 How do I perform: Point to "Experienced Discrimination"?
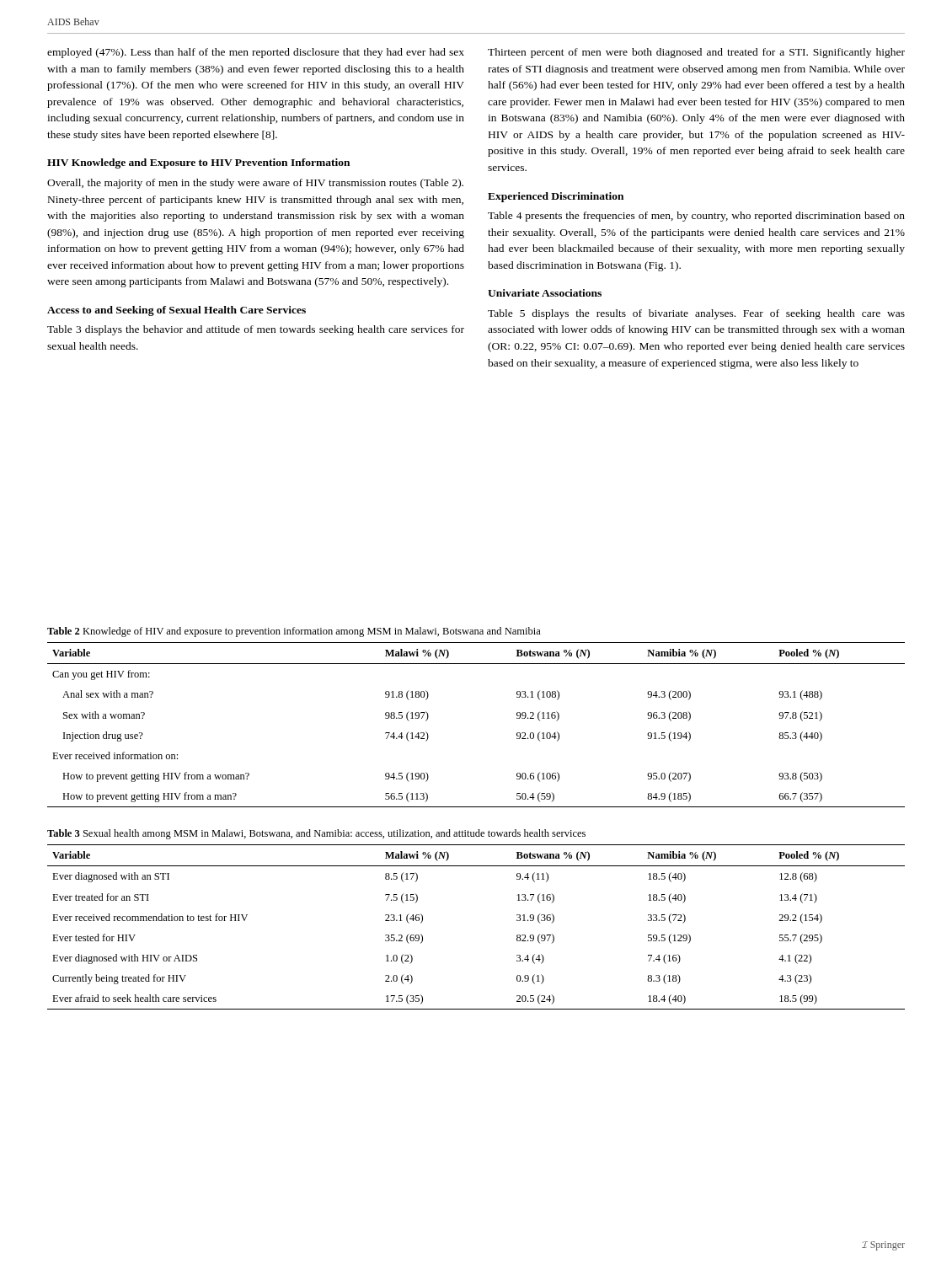click(556, 196)
